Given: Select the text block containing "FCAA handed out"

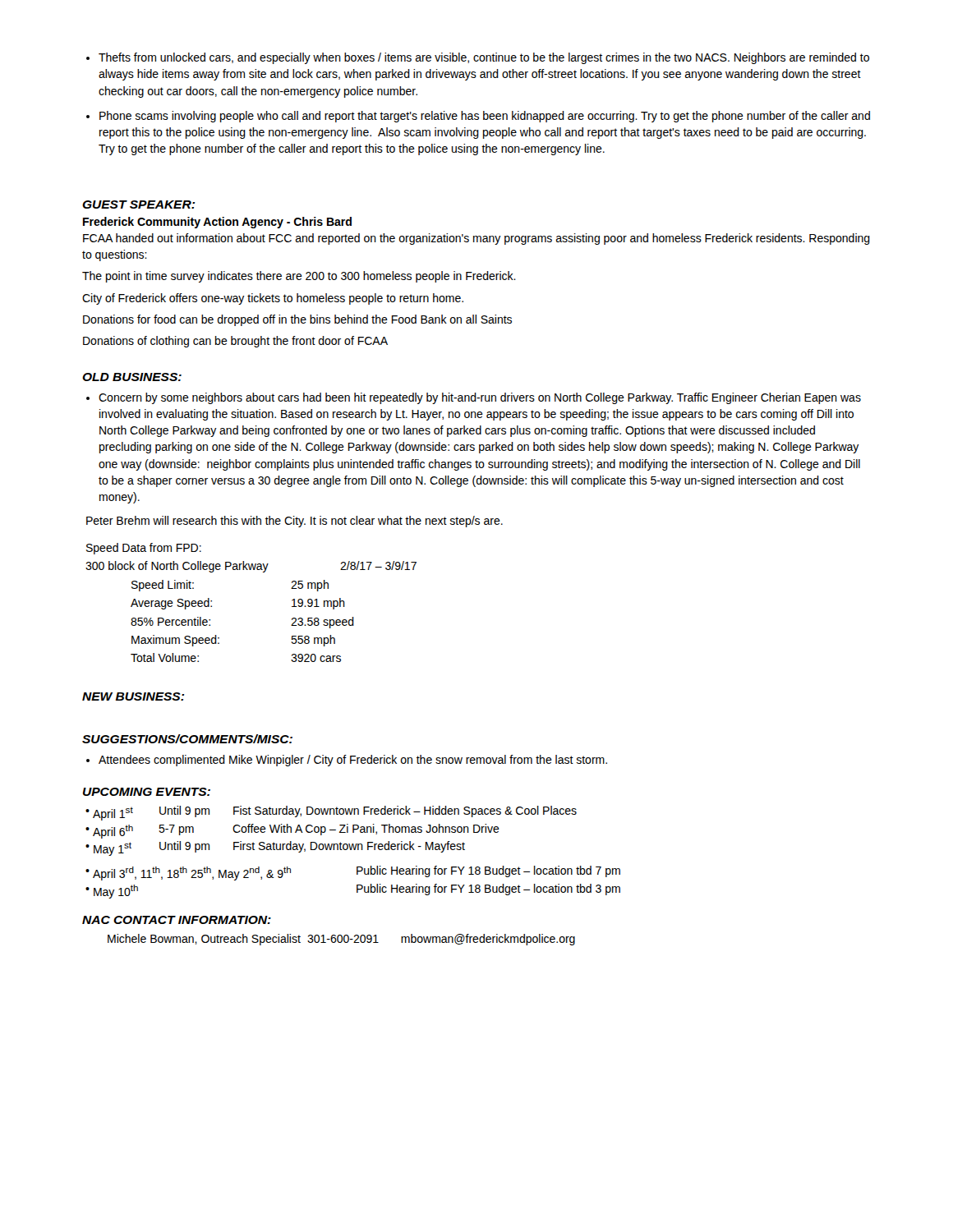Looking at the screenshot, I should [x=476, y=246].
